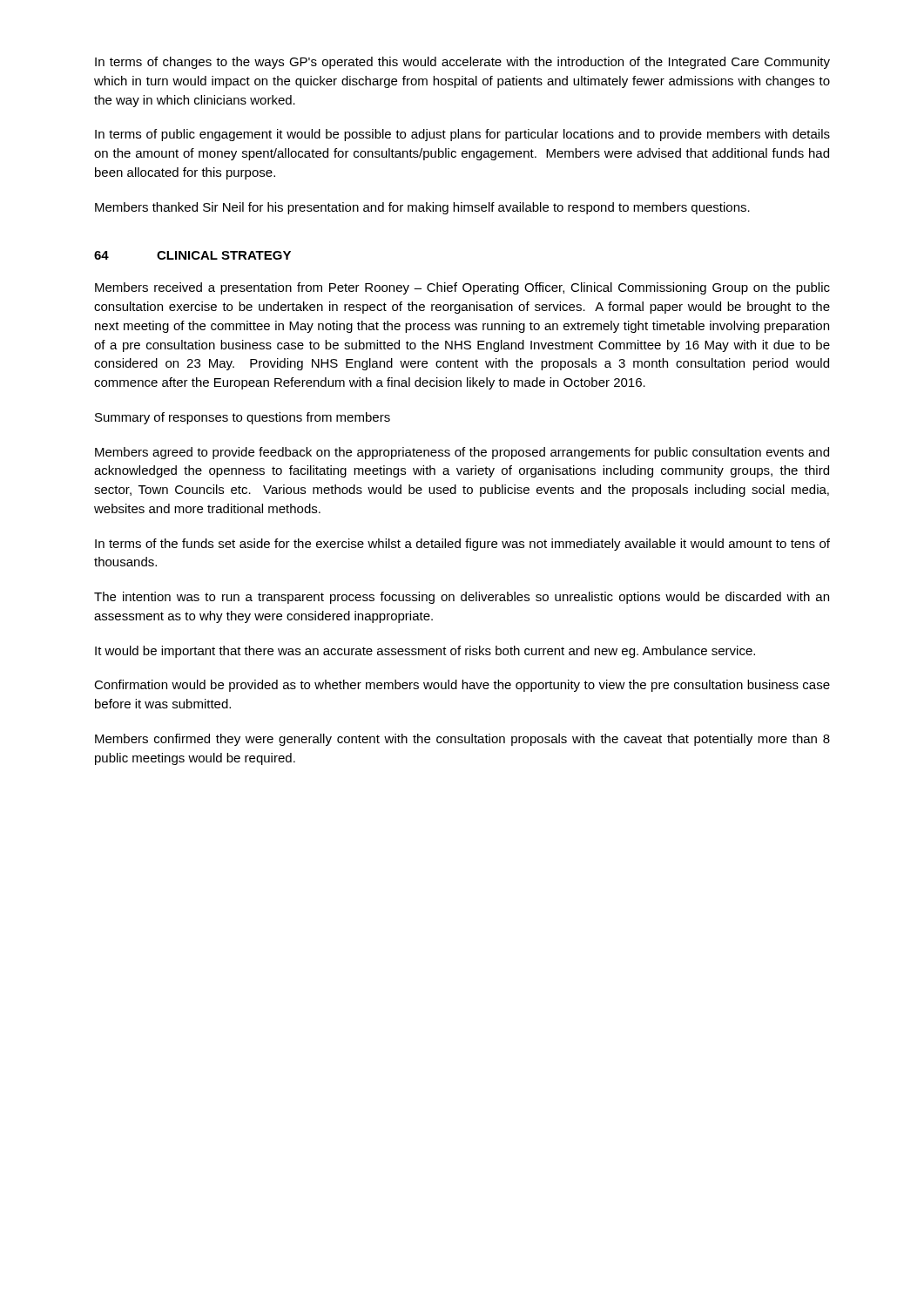Click on the element starting "In terms of changes to the ways"

[462, 80]
